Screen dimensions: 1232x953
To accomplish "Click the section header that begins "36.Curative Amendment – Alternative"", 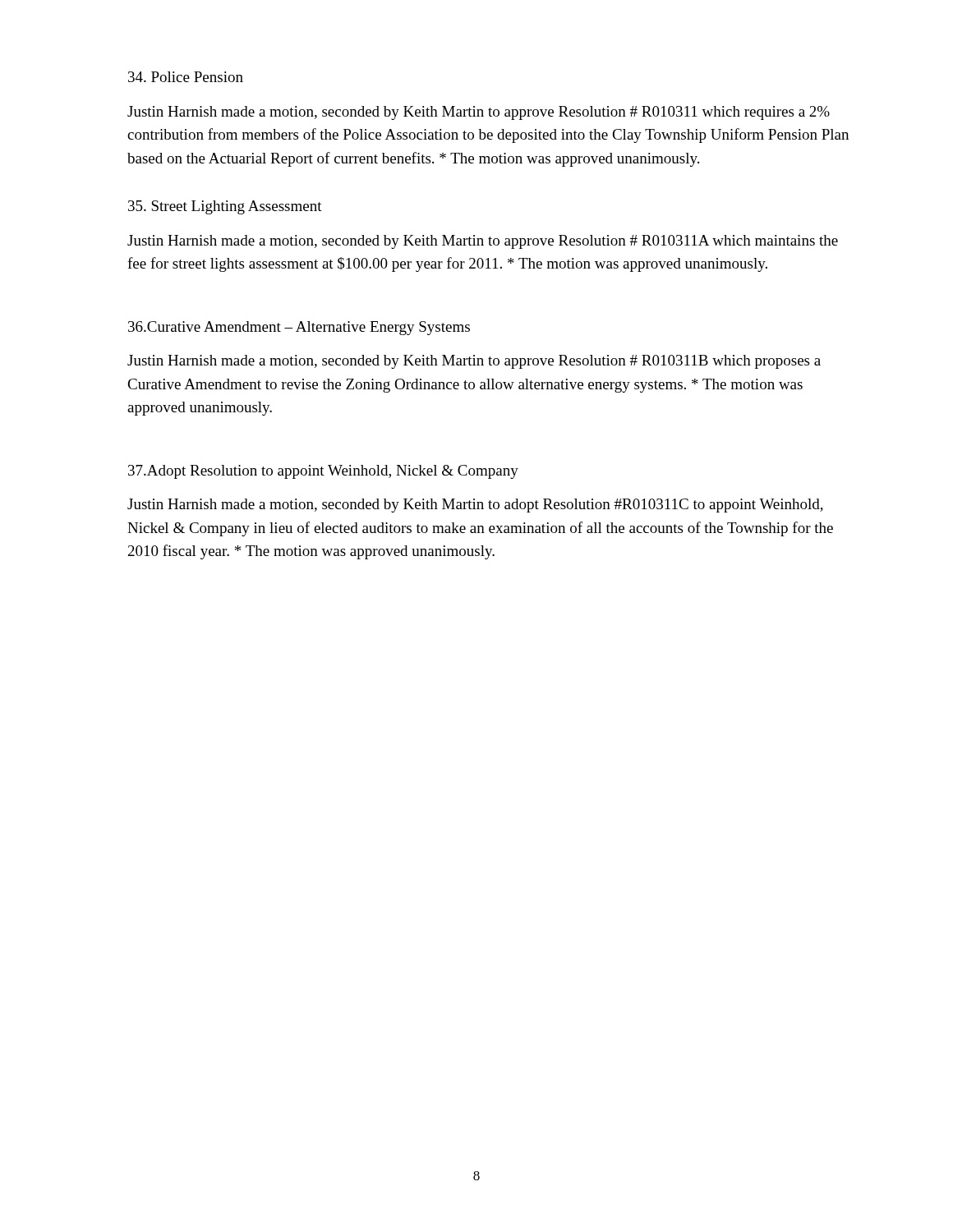I will [299, 326].
